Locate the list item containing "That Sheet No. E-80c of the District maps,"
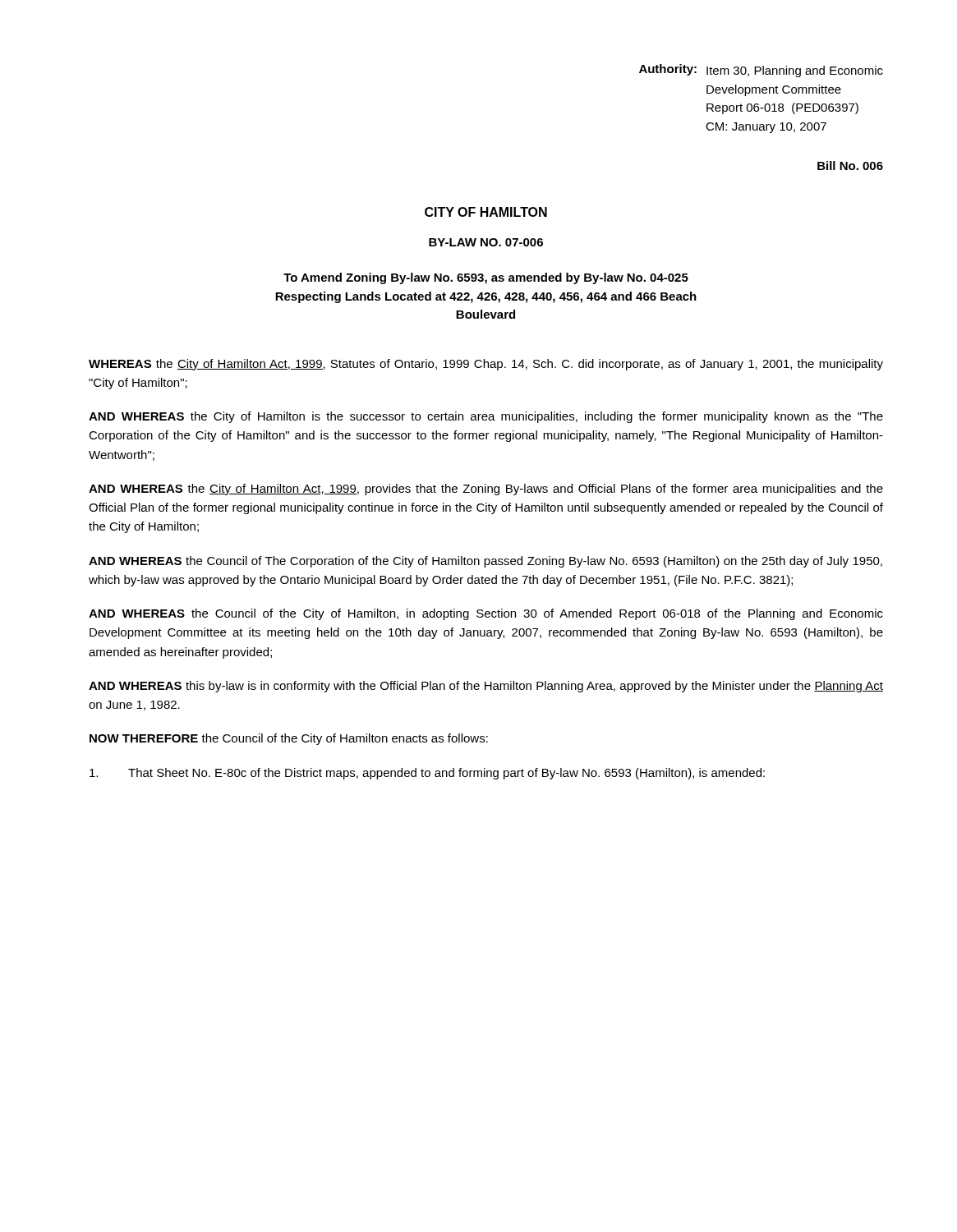This screenshot has width=957, height=1232. tap(486, 772)
